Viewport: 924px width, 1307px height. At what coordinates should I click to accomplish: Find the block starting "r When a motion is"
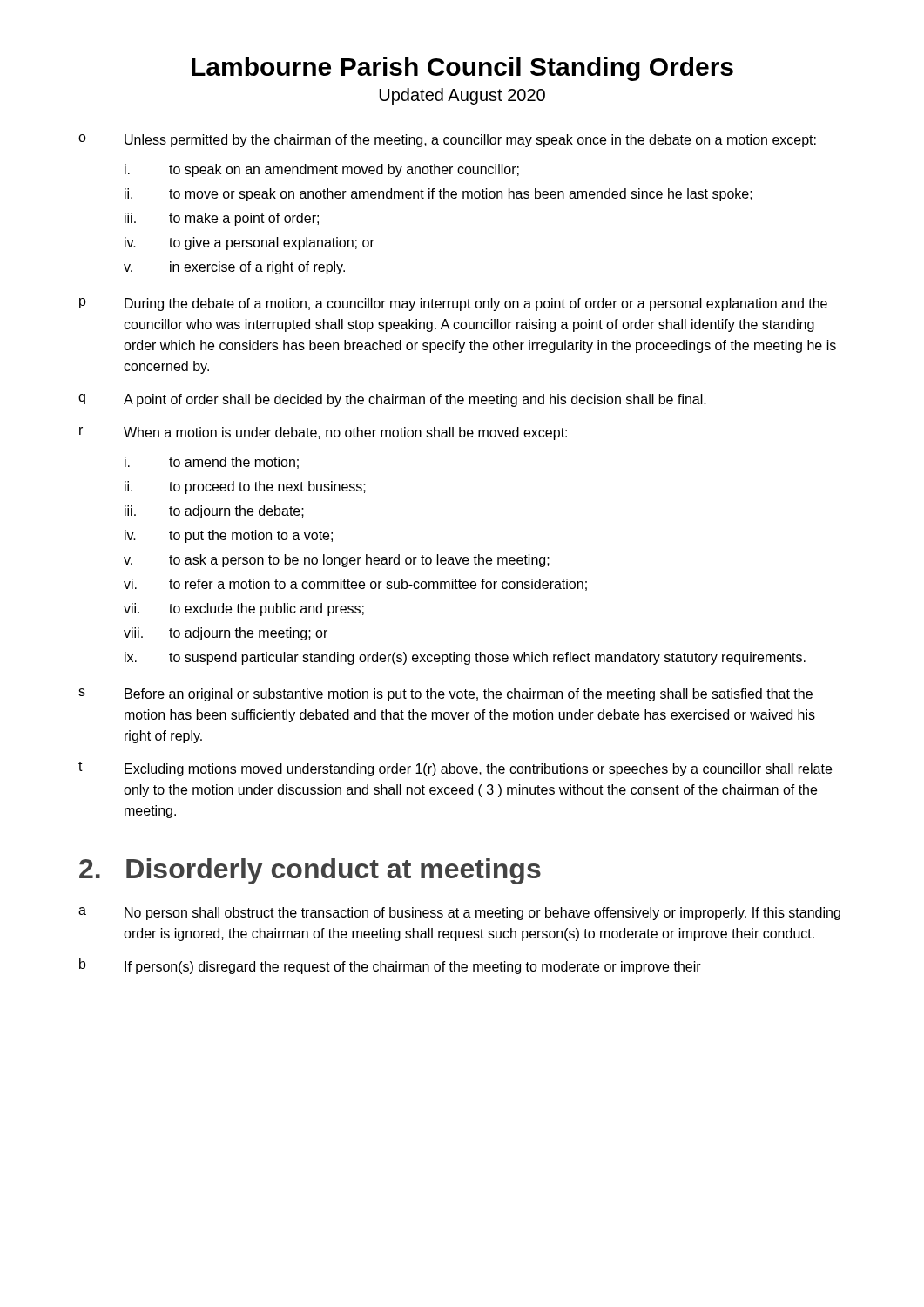pyautogui.click(x=462, y=547)
